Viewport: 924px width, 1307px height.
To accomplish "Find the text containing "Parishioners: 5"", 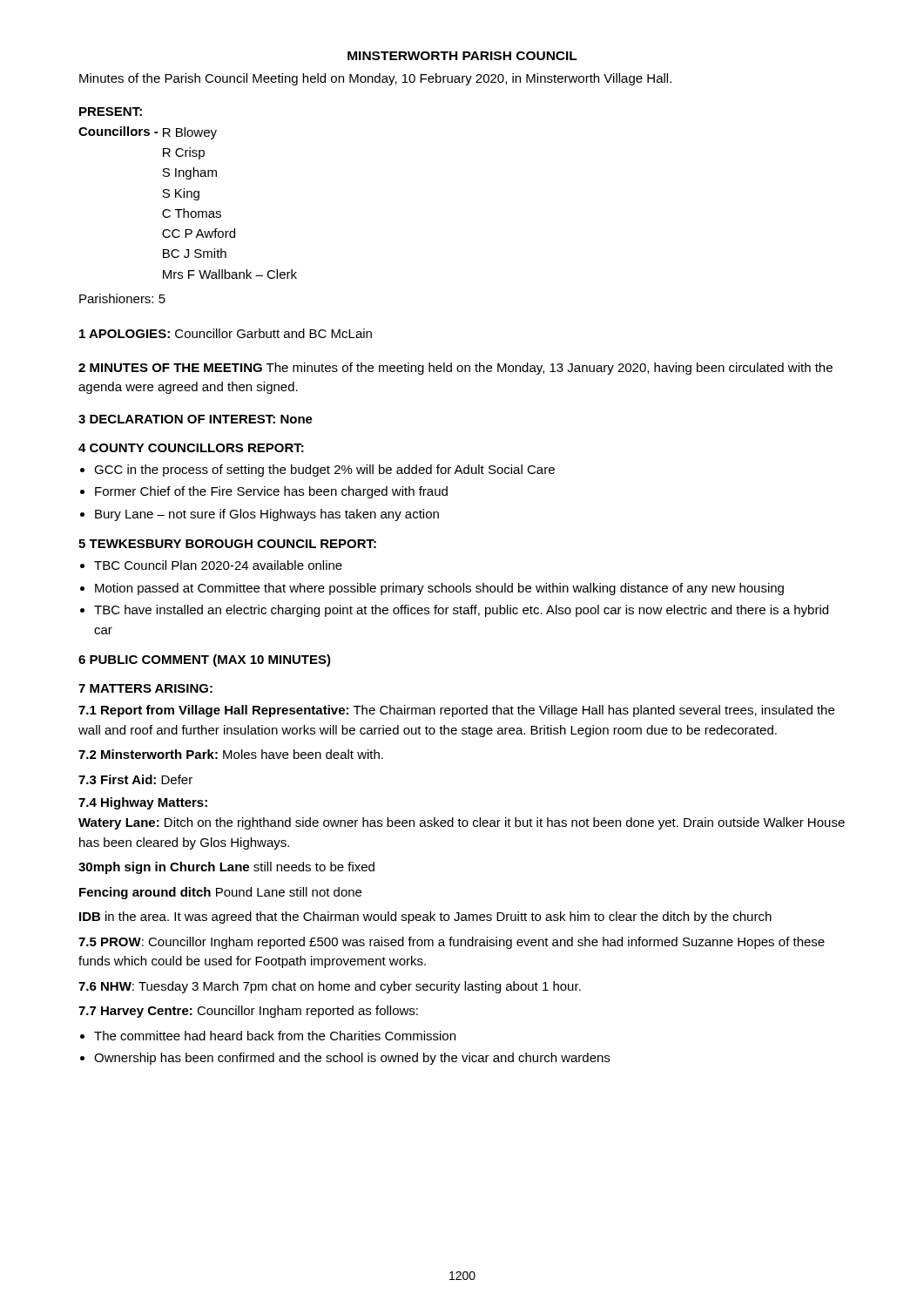I will (122, 298).
